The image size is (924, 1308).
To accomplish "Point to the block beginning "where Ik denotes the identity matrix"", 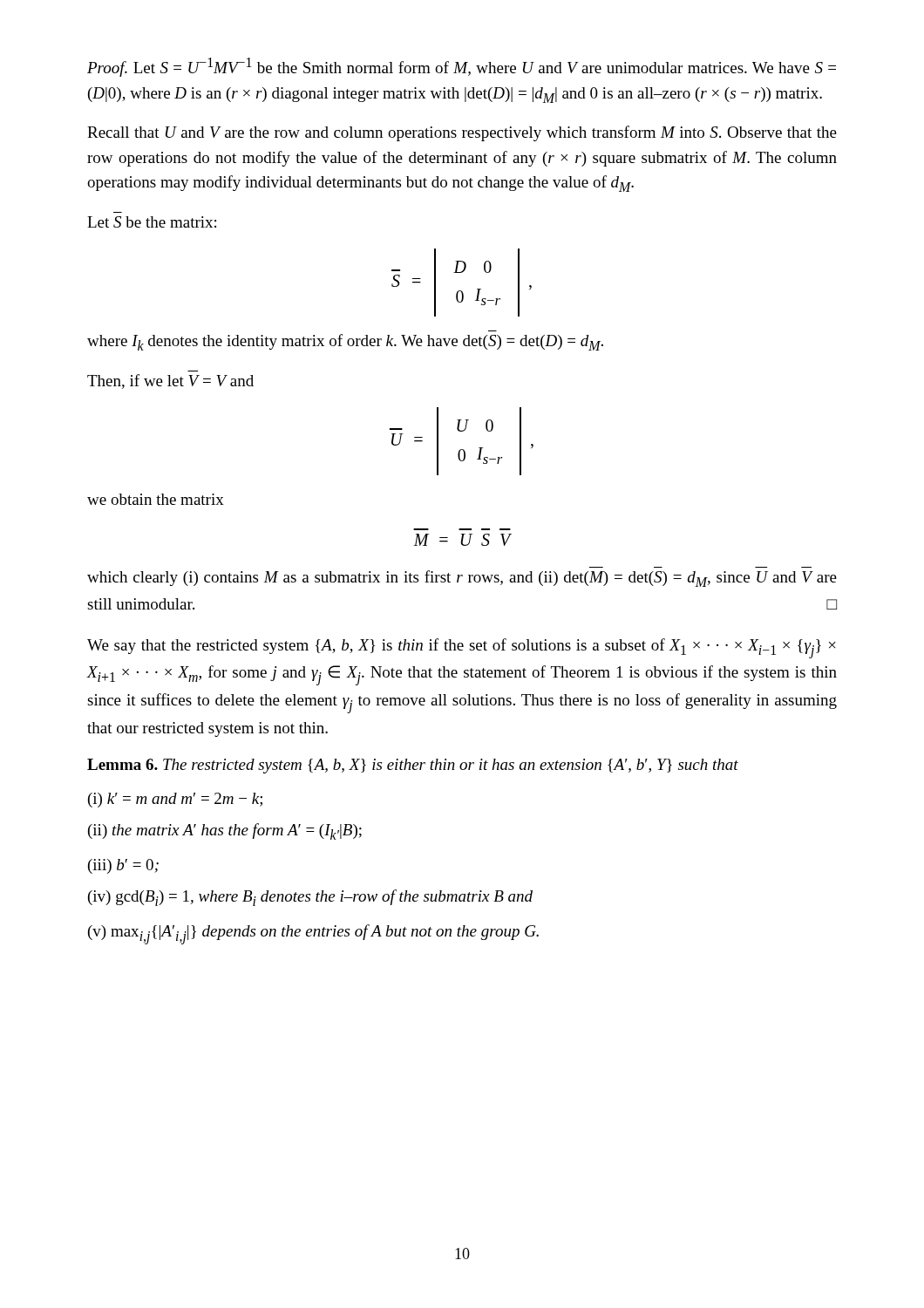I will (462, 343).
